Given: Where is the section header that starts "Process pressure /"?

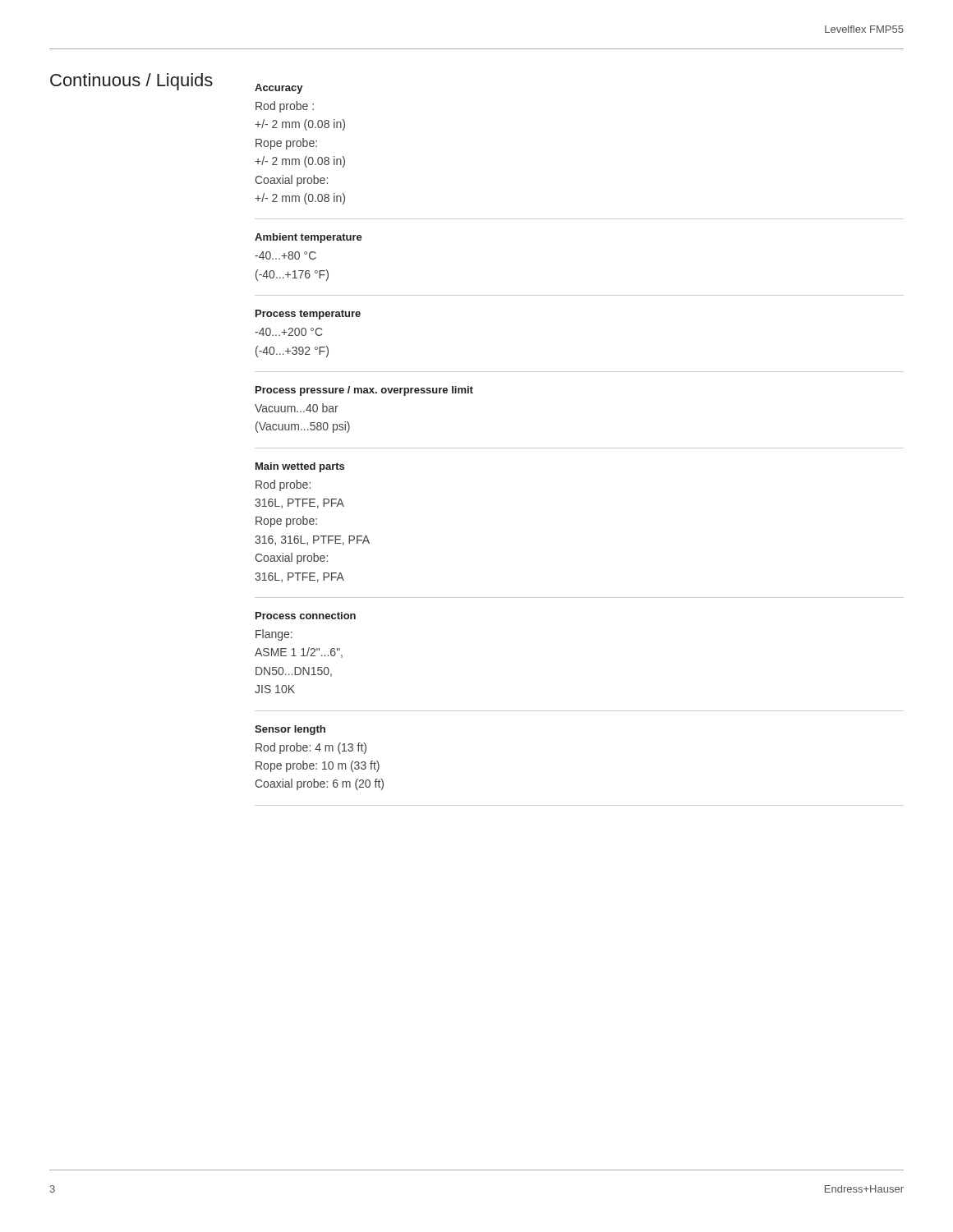Looking at the screenshot, I should pos(364,390).
